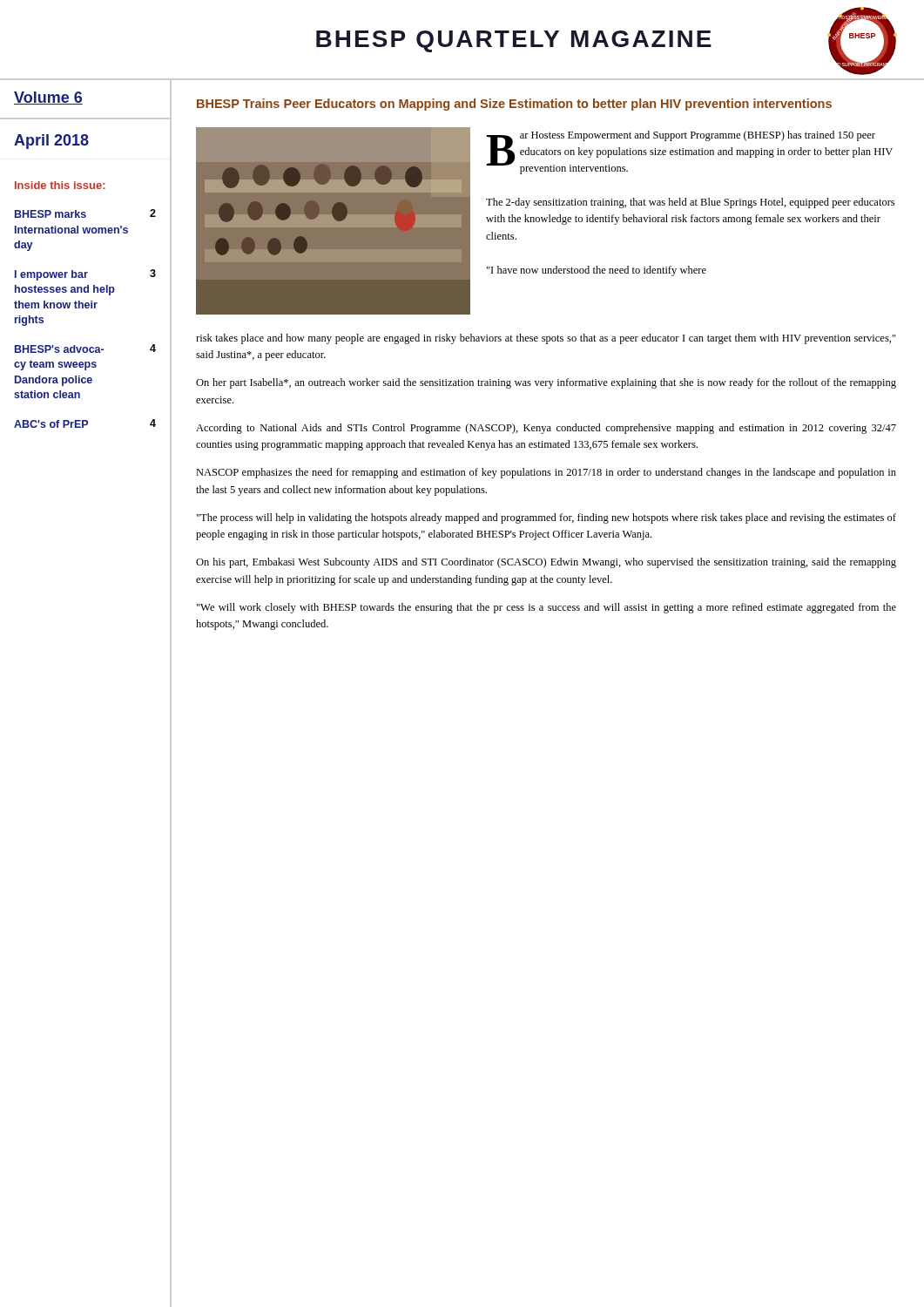The width and height of the screenshot is (924, 1307).
Task: Click the passage that begins "According to National Aids and STIs Control Programme"
Action: tap(546, 436)
